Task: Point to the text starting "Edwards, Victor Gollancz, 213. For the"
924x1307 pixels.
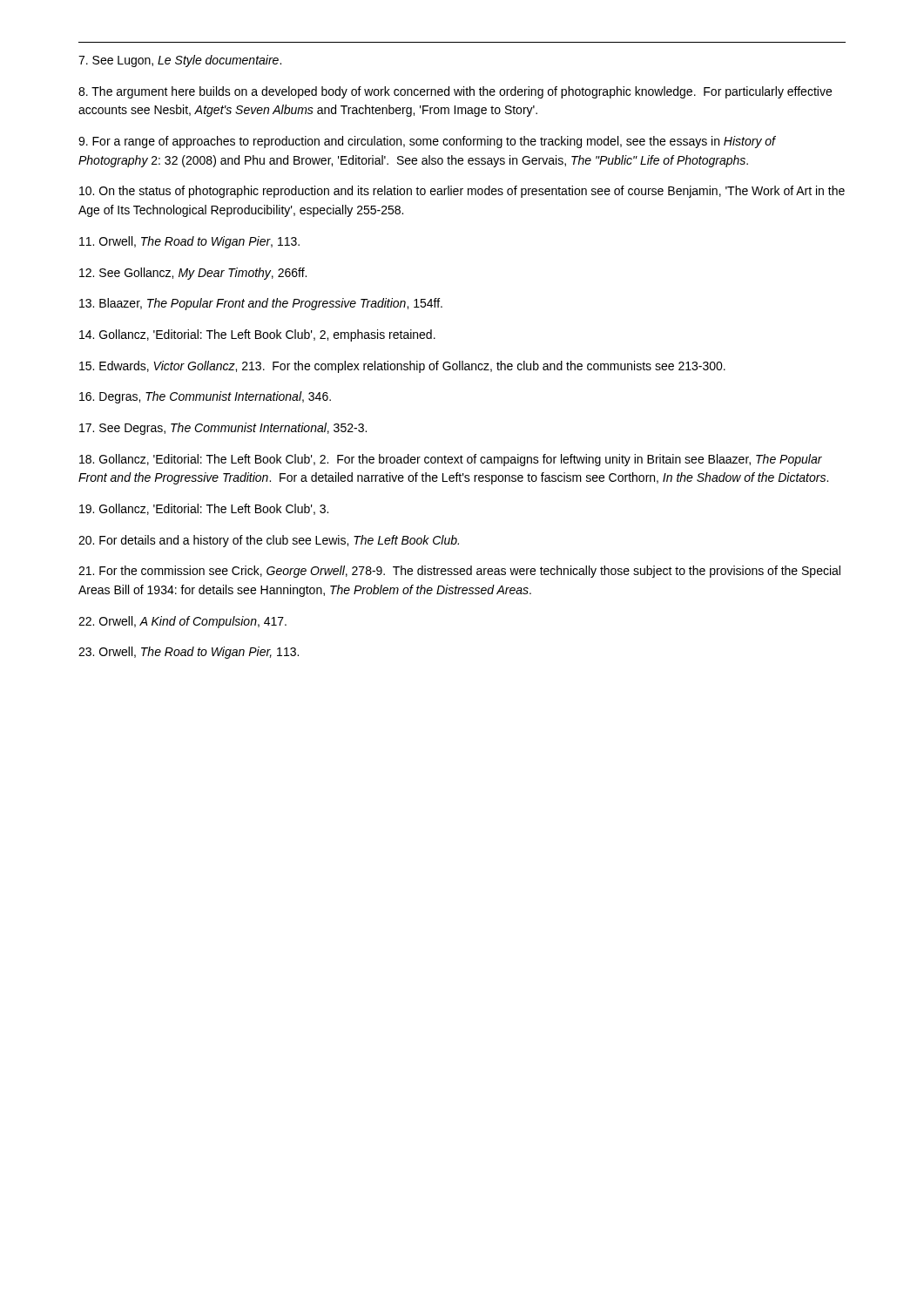Action: tap(462, 366)
